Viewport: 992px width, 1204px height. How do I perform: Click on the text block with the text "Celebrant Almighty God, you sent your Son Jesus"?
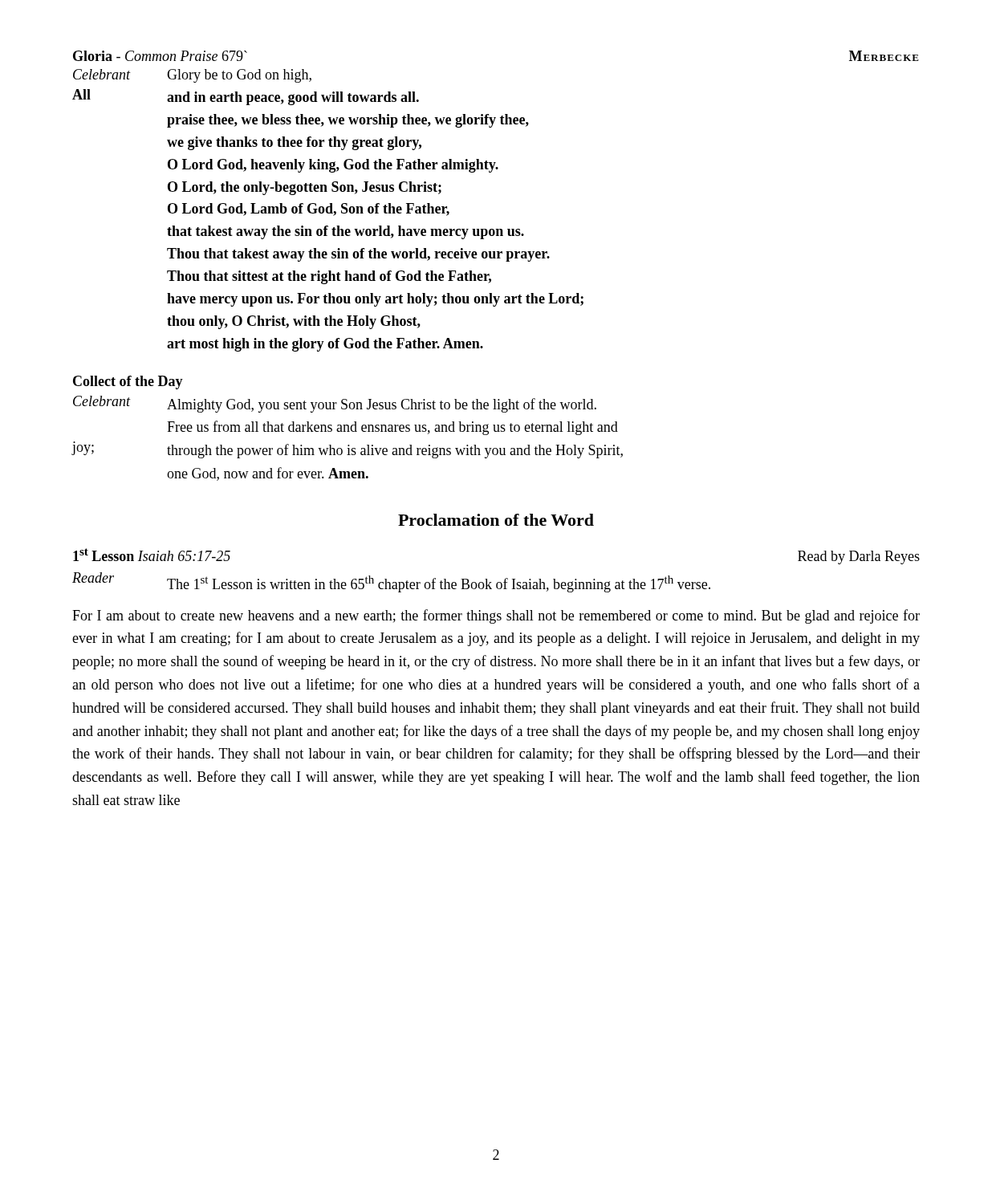496,439
